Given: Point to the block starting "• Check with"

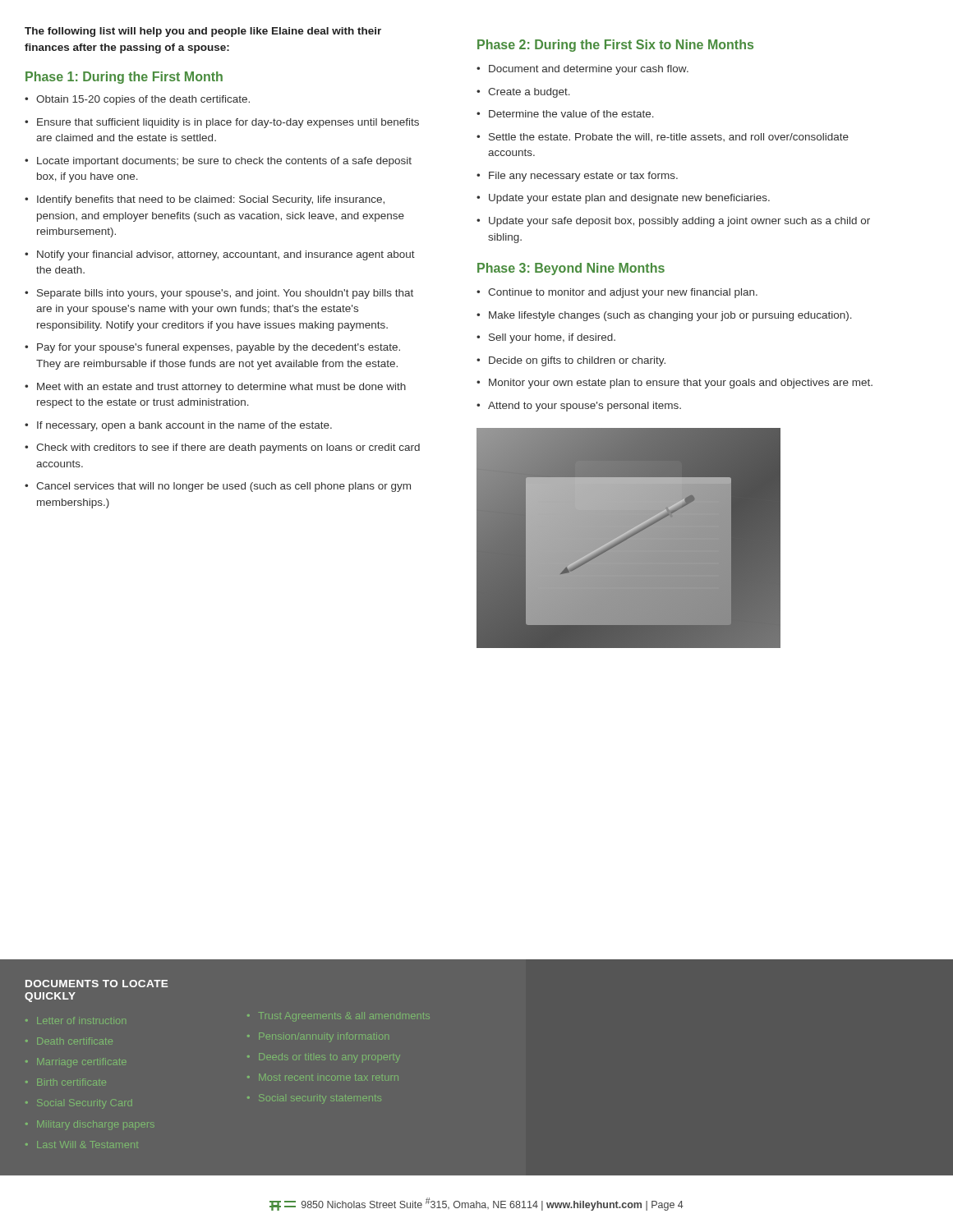Looking at the screenshot, I should point(222,455).
